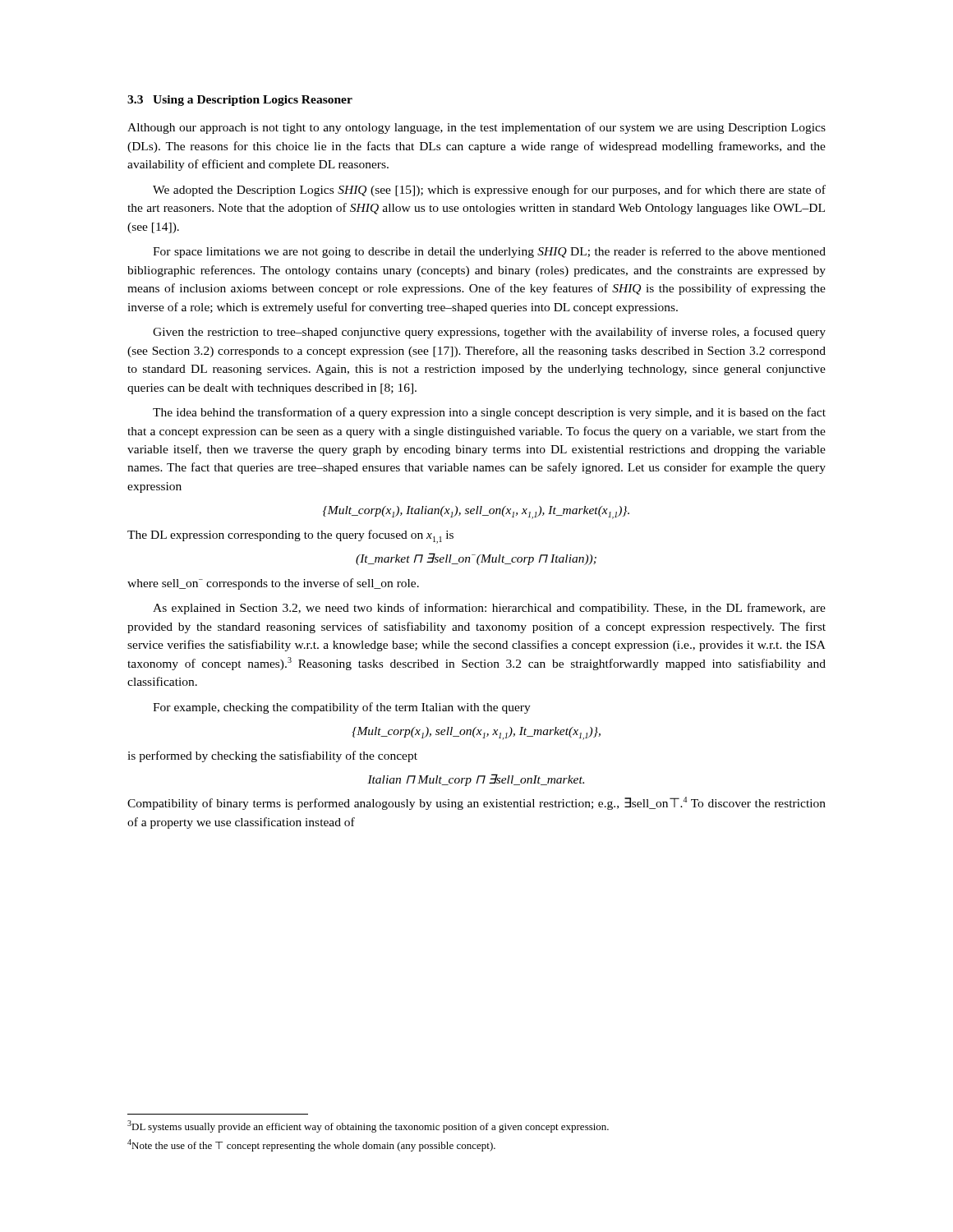The height and width of the screenshot is (1232, 953).
Task: Locate the block of text that opens with "Although our approach is not tight"
Action: click(x=476, y=146)
